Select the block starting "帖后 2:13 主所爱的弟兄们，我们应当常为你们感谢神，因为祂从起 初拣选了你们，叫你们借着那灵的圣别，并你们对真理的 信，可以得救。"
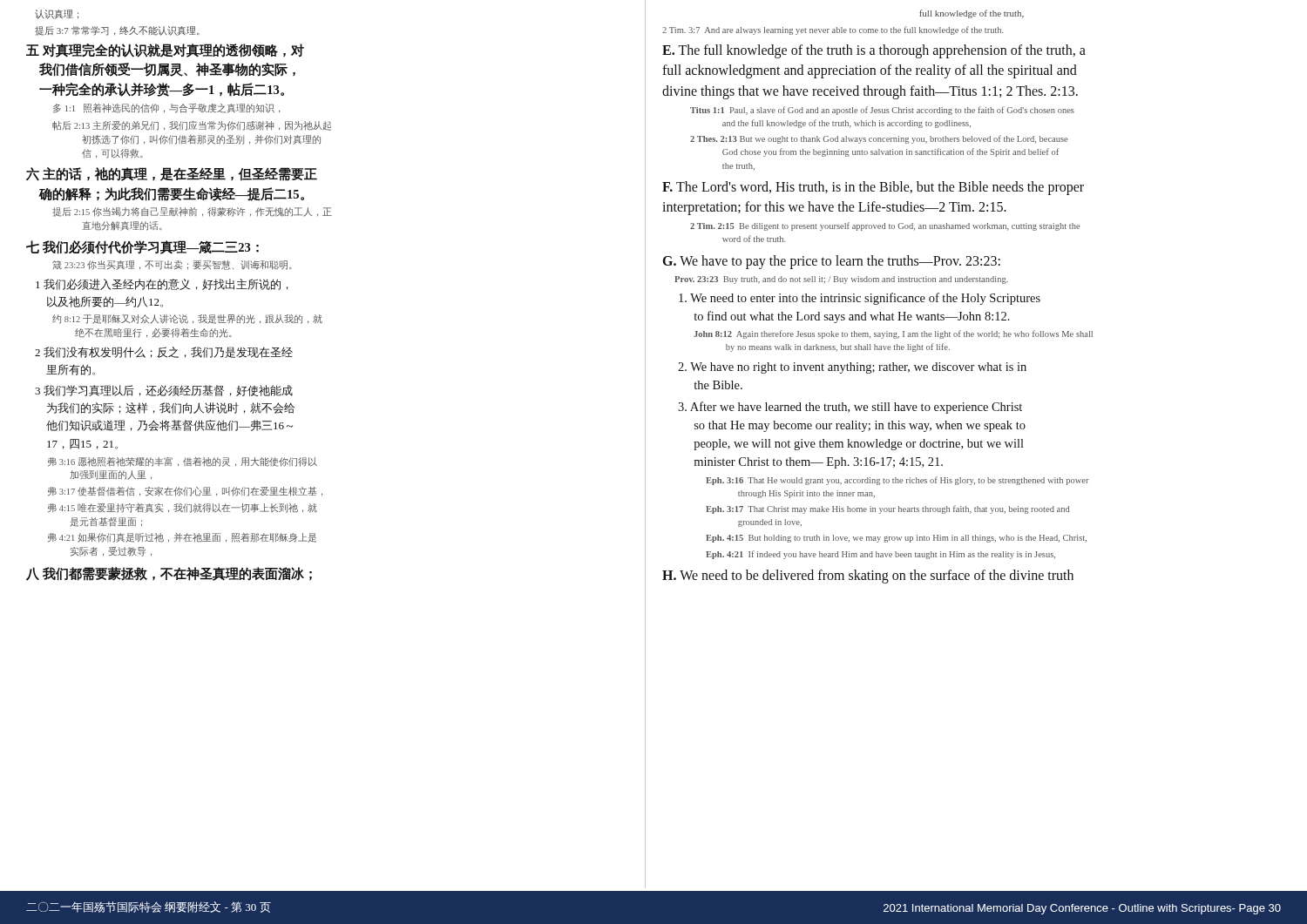The height and width of the screenshot is (924, 1307). pyautogui.click(x=192, y=140)
